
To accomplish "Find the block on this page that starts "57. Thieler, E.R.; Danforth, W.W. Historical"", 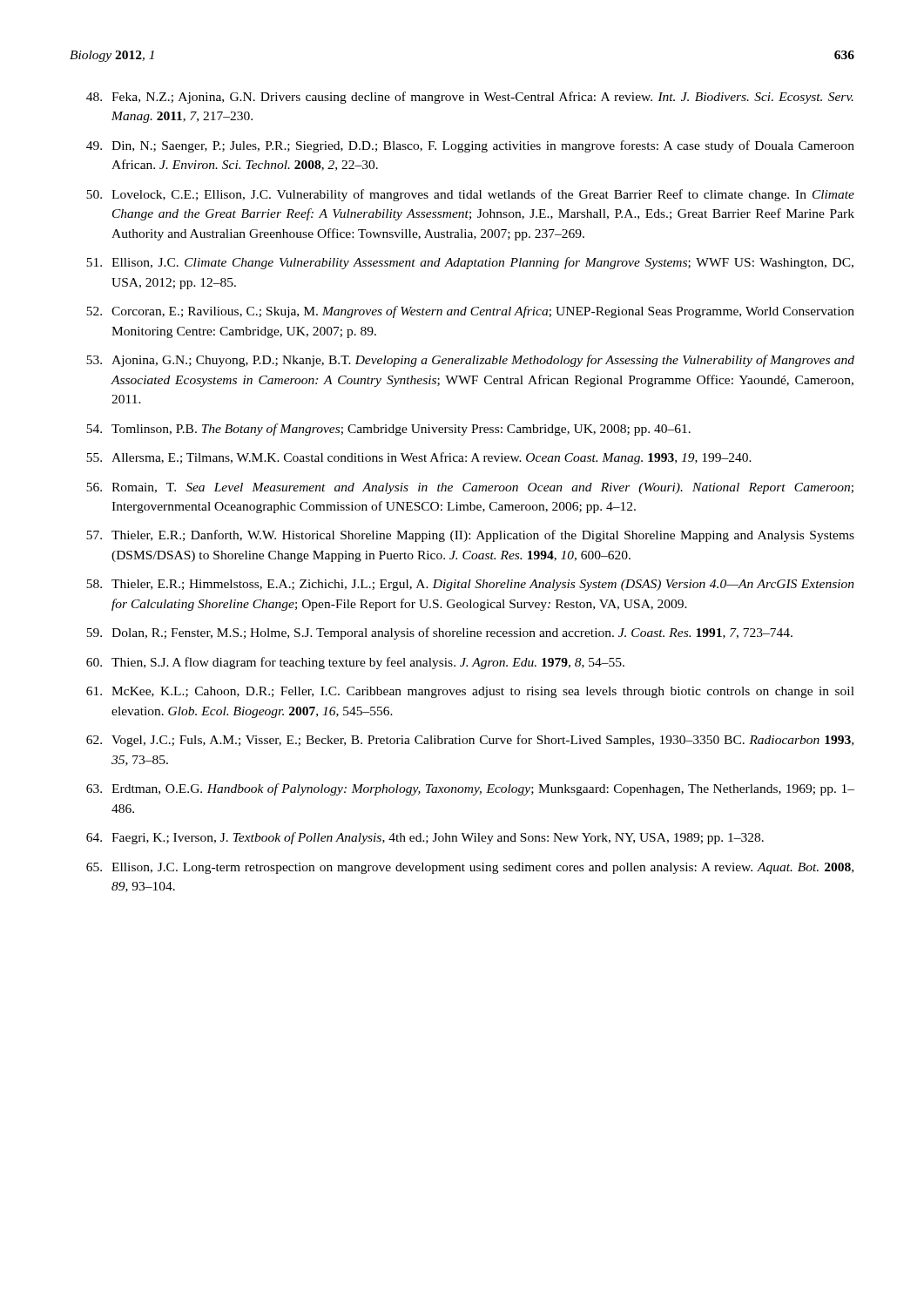I will point(462,545).
